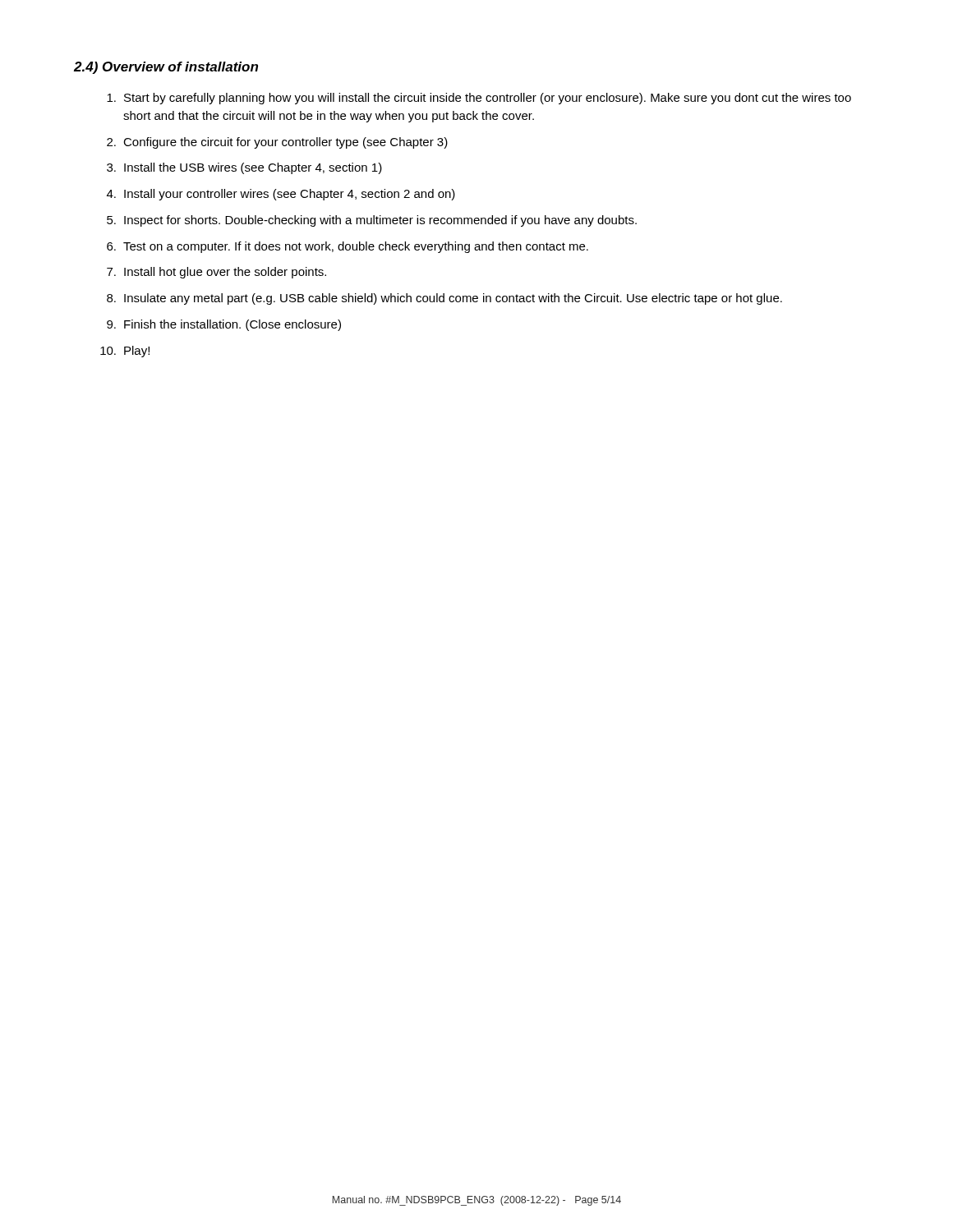The width and height of the screenshot is (953, 1232).
Task: Click on the element starting "4. Install your controller wires (see Chapter"
Action: tap(281, 195)
